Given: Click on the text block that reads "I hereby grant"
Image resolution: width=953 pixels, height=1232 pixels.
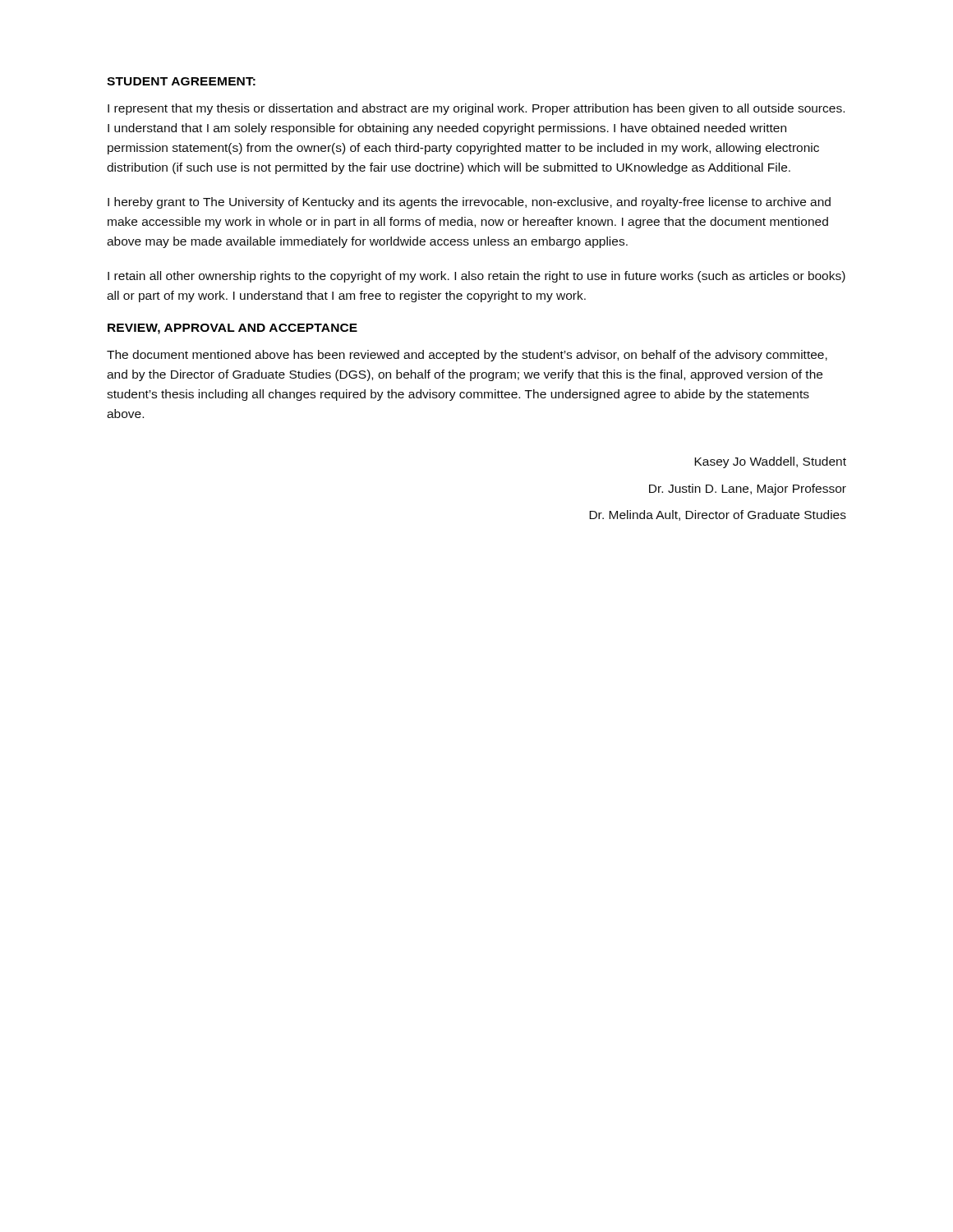Looking at the screenshot, I should tap(469, 221).
